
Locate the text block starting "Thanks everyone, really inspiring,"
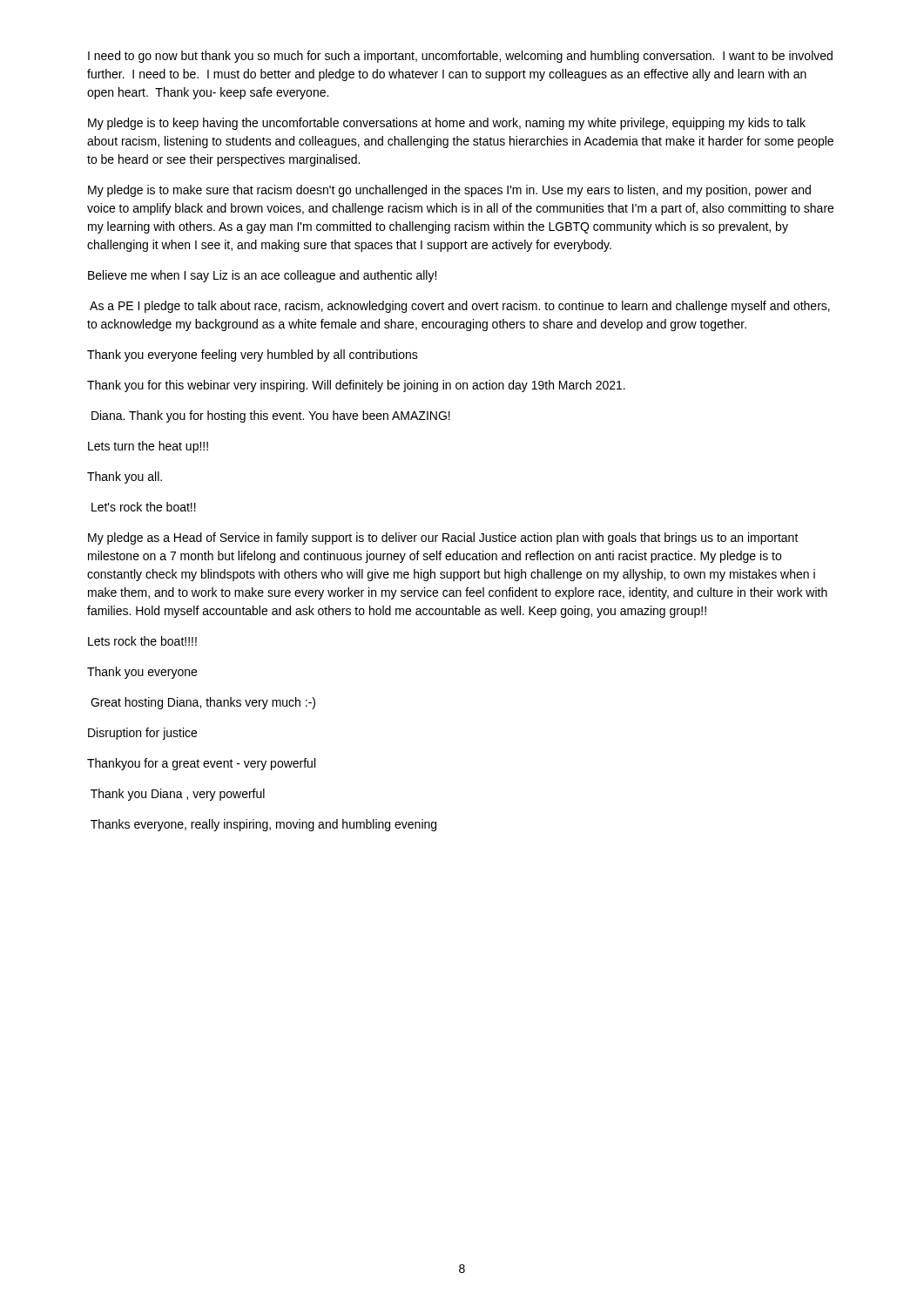pyautogui.click(x=262, y=824)
